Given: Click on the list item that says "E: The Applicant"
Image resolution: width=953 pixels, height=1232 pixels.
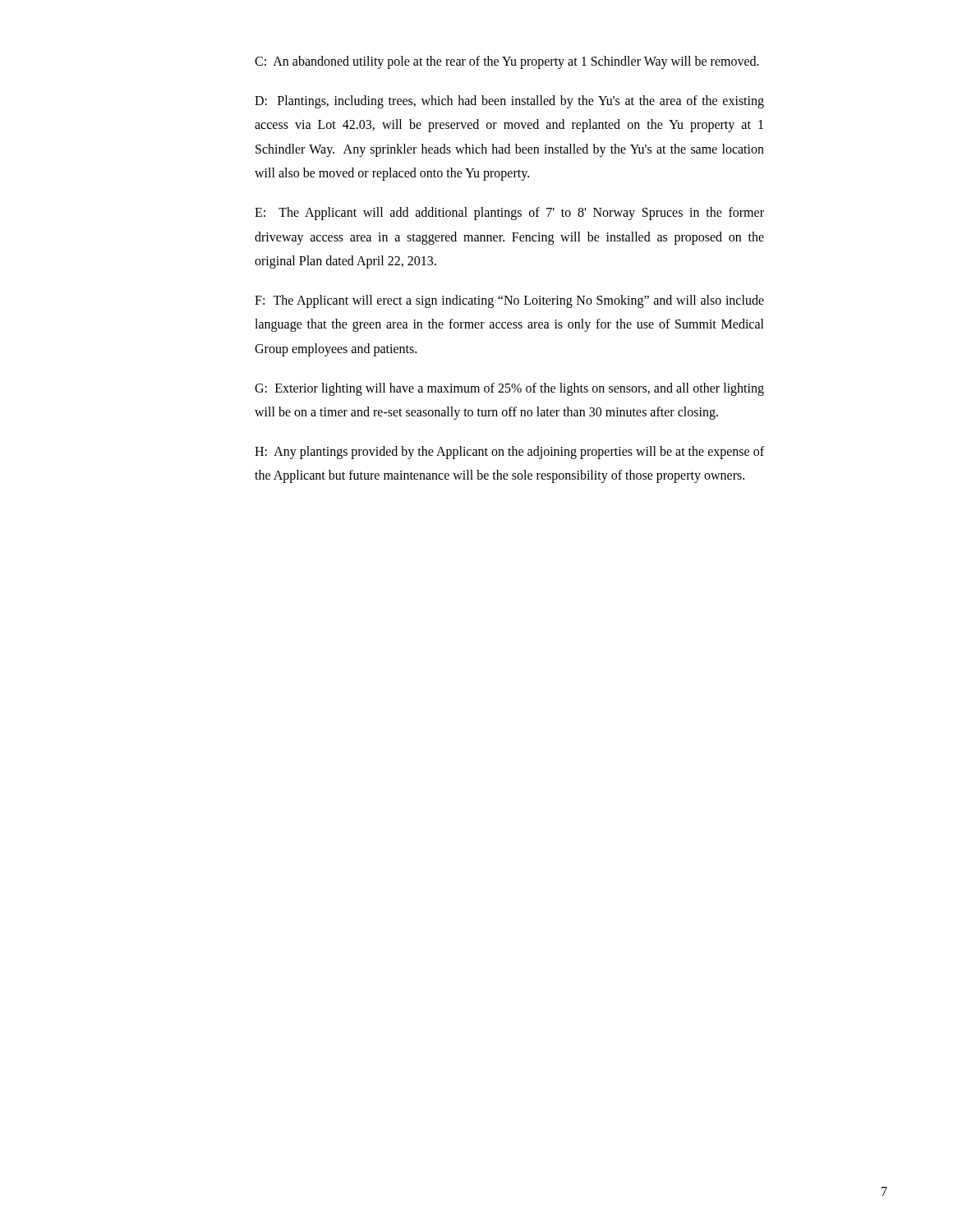Looking at the screenshot, I should [509, 237].
